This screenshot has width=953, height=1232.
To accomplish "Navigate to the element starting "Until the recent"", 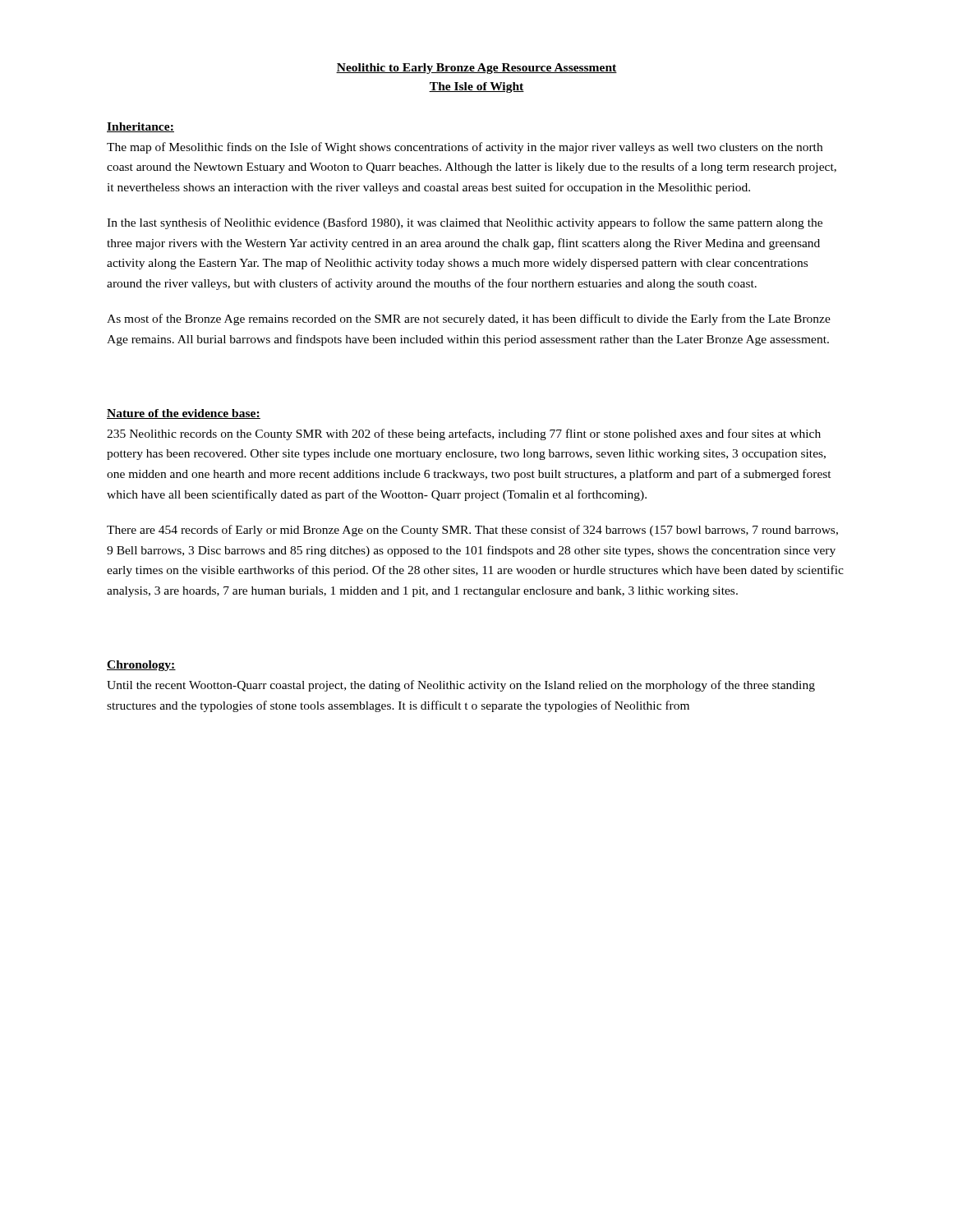I will click(x=461, y=695).
